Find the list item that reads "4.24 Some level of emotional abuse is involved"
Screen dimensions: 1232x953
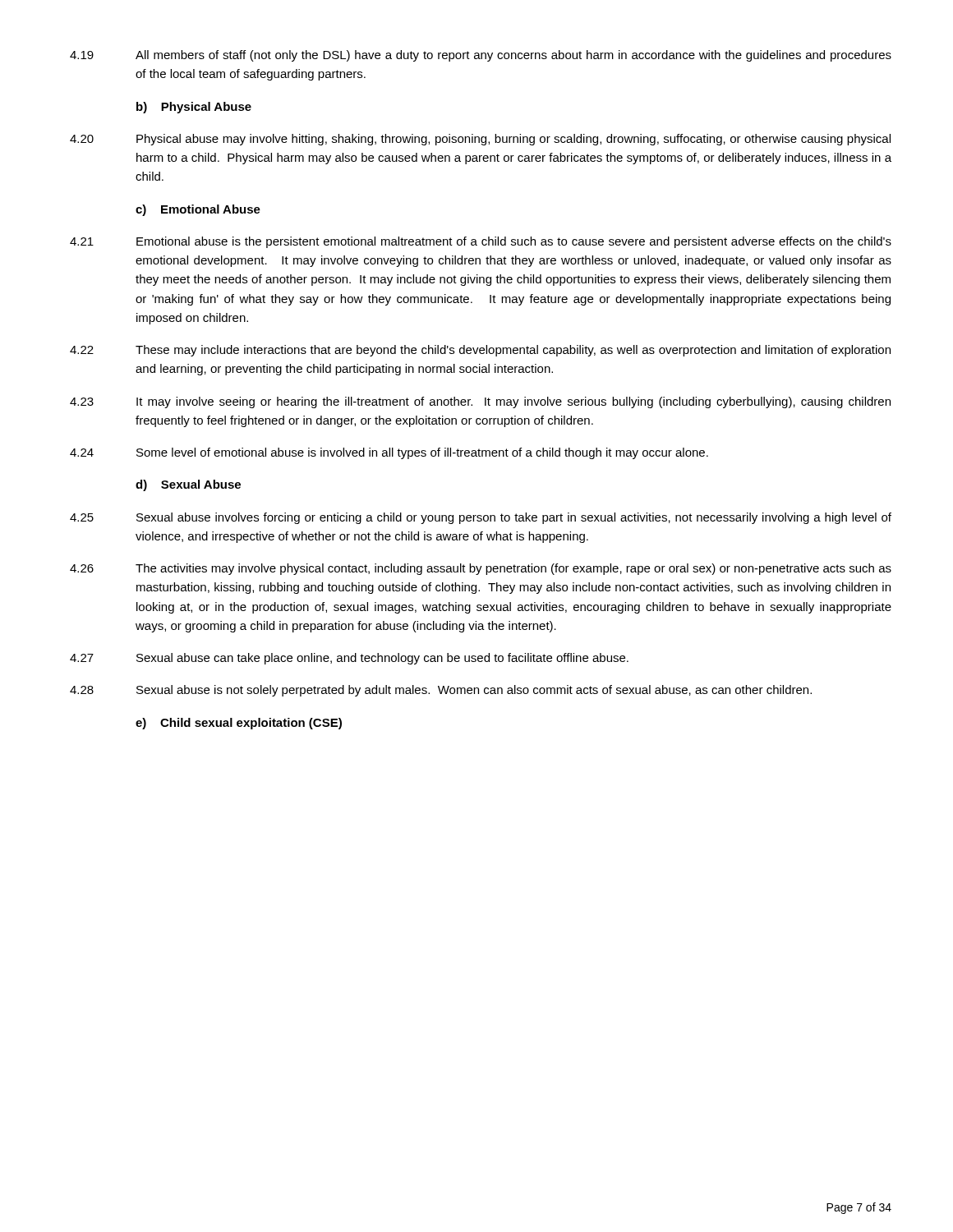point(481,452)
